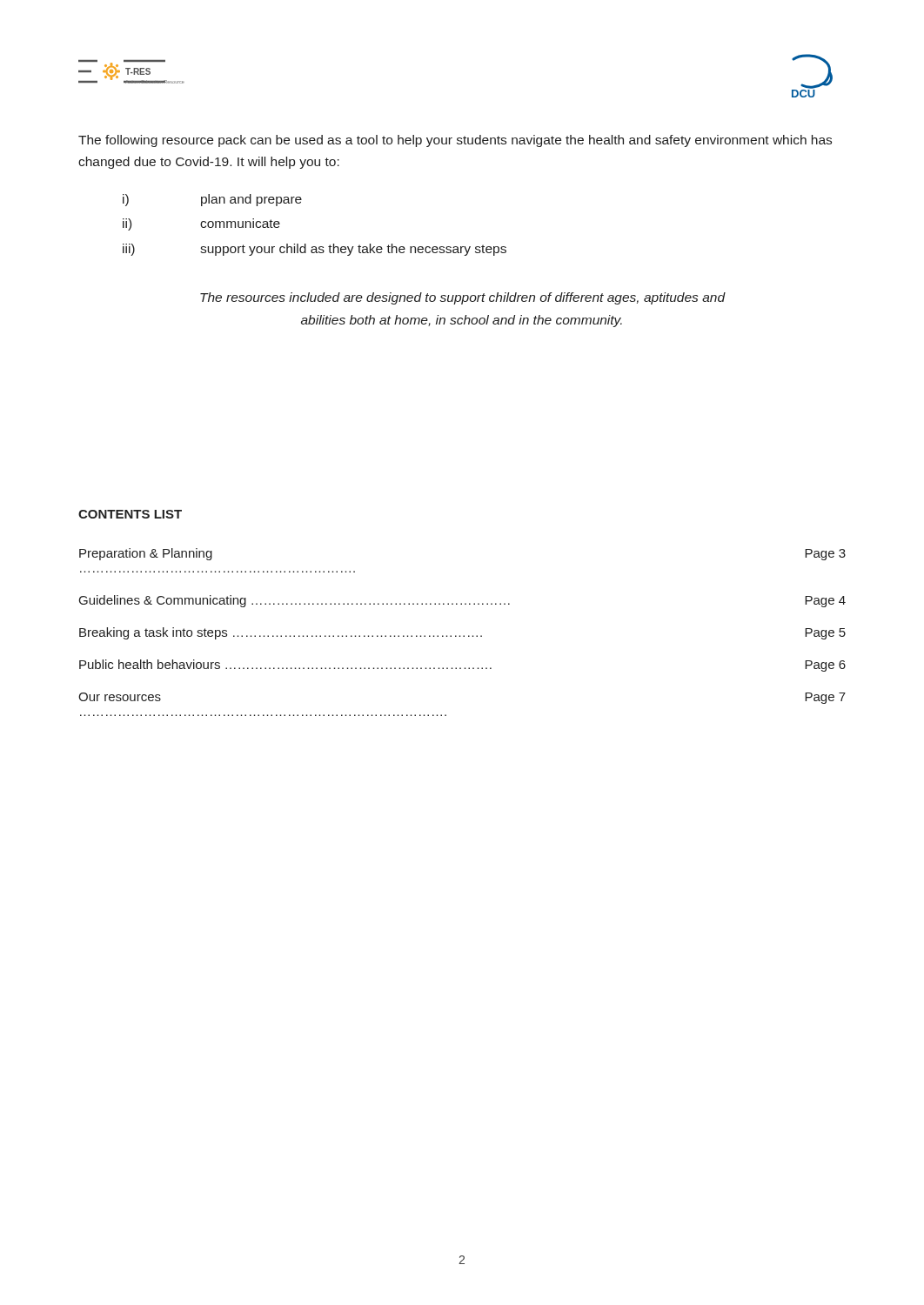Locate a section header
Screen dimensions: 1305x924
coord(130,513)
